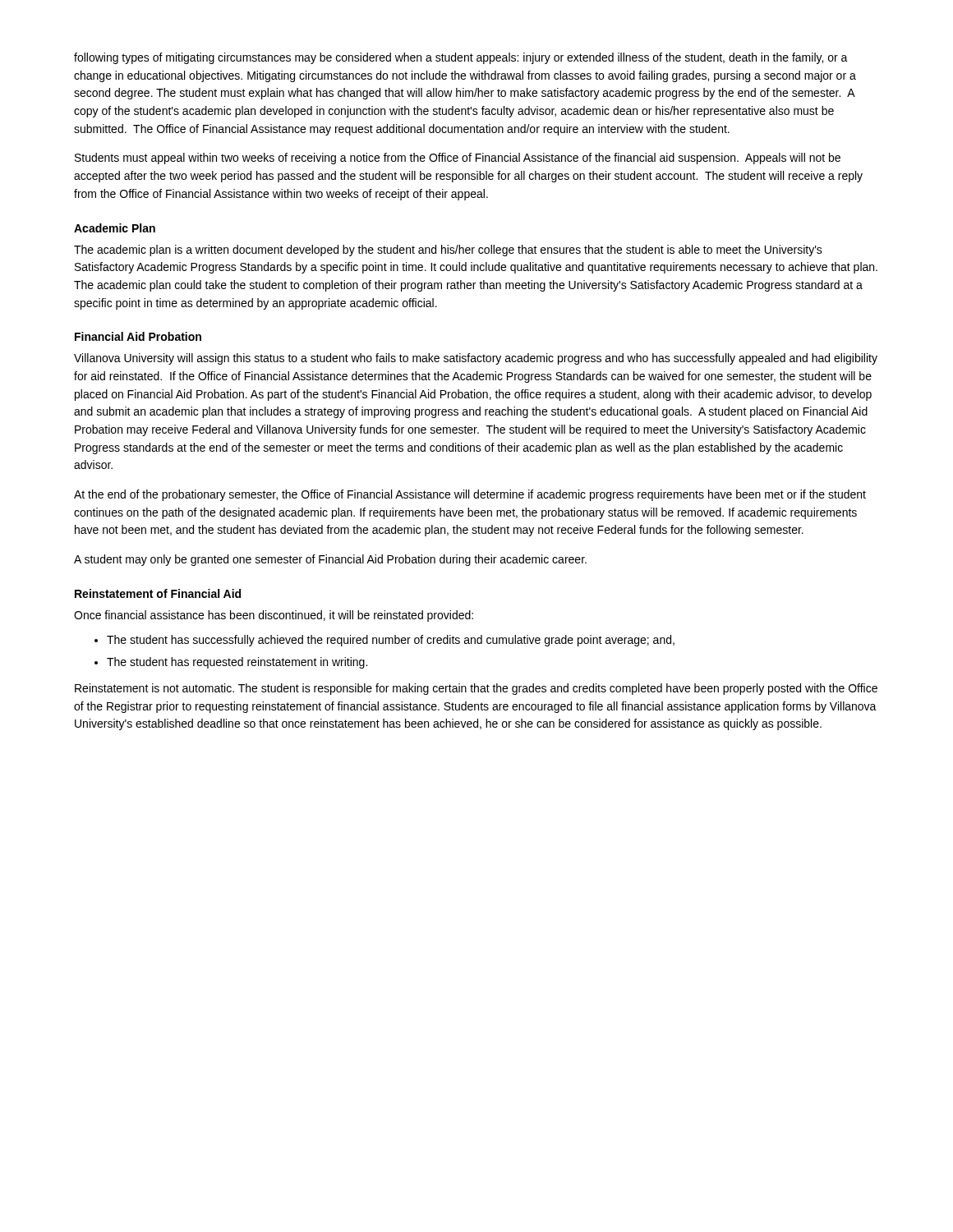Click the passage that begins "A student may only be granted one semester"

331,559
